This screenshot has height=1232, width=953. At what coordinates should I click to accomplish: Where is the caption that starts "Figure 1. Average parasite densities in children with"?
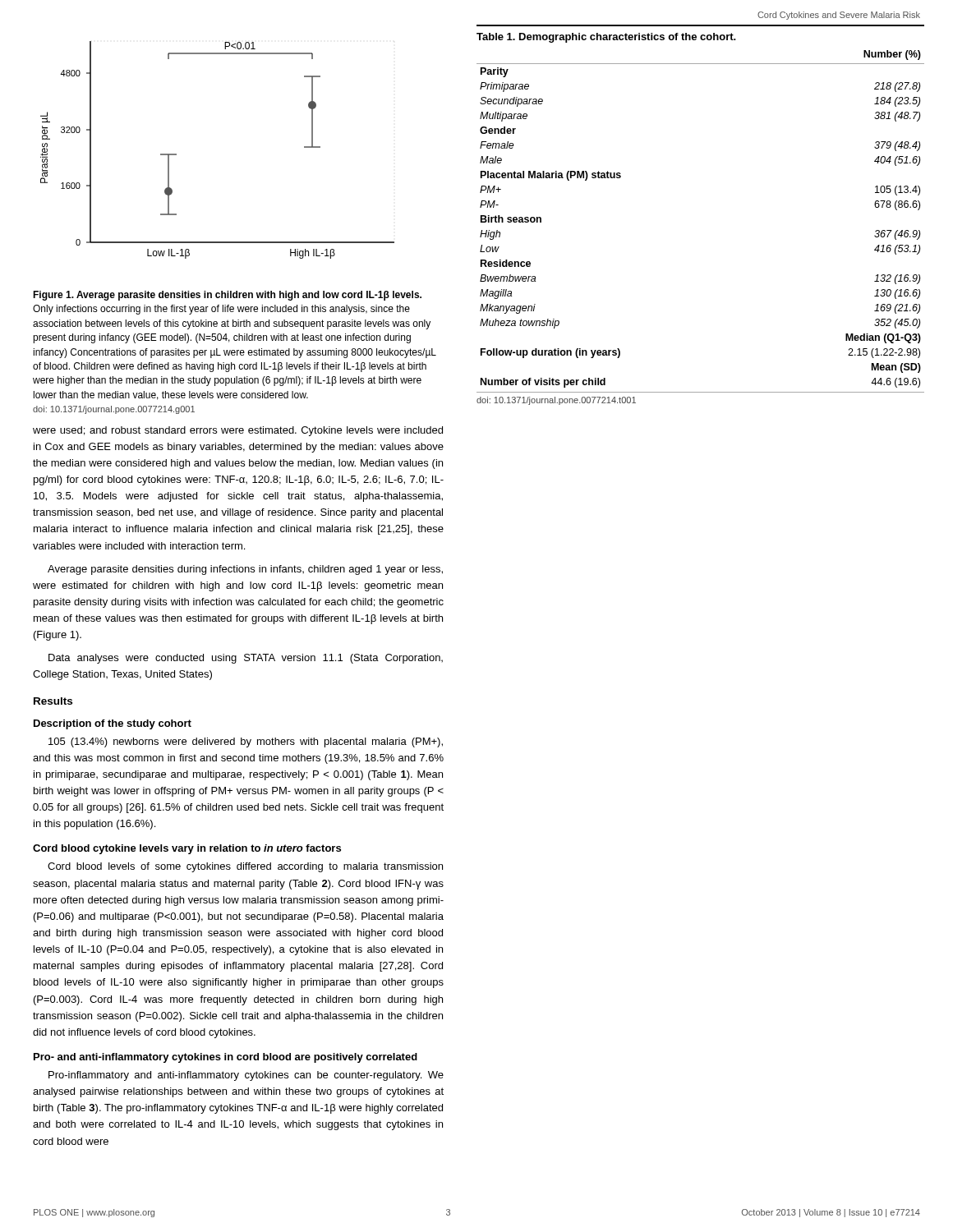coord(234,352)
